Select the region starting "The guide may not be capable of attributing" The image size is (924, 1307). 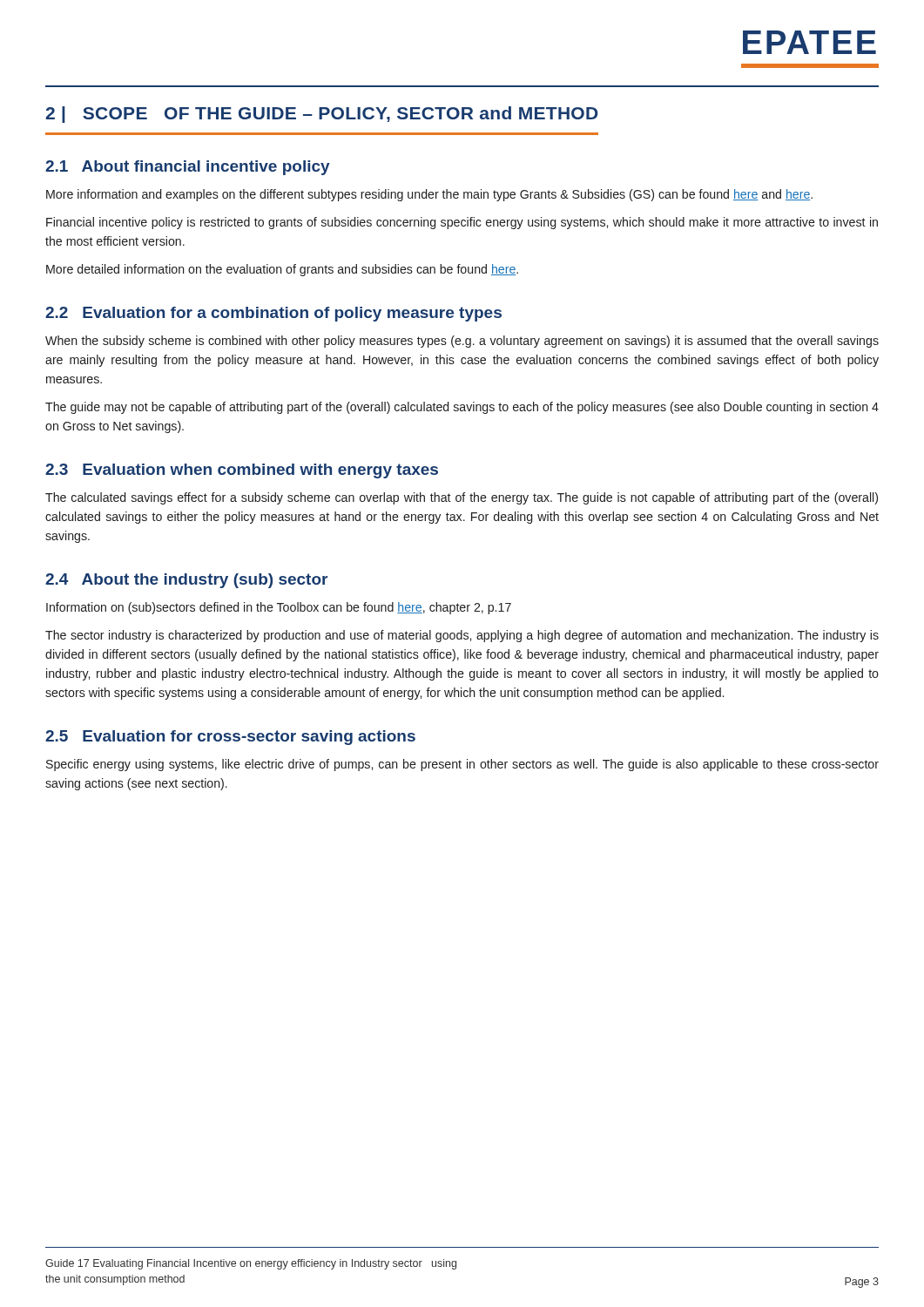tap(462, 416)
